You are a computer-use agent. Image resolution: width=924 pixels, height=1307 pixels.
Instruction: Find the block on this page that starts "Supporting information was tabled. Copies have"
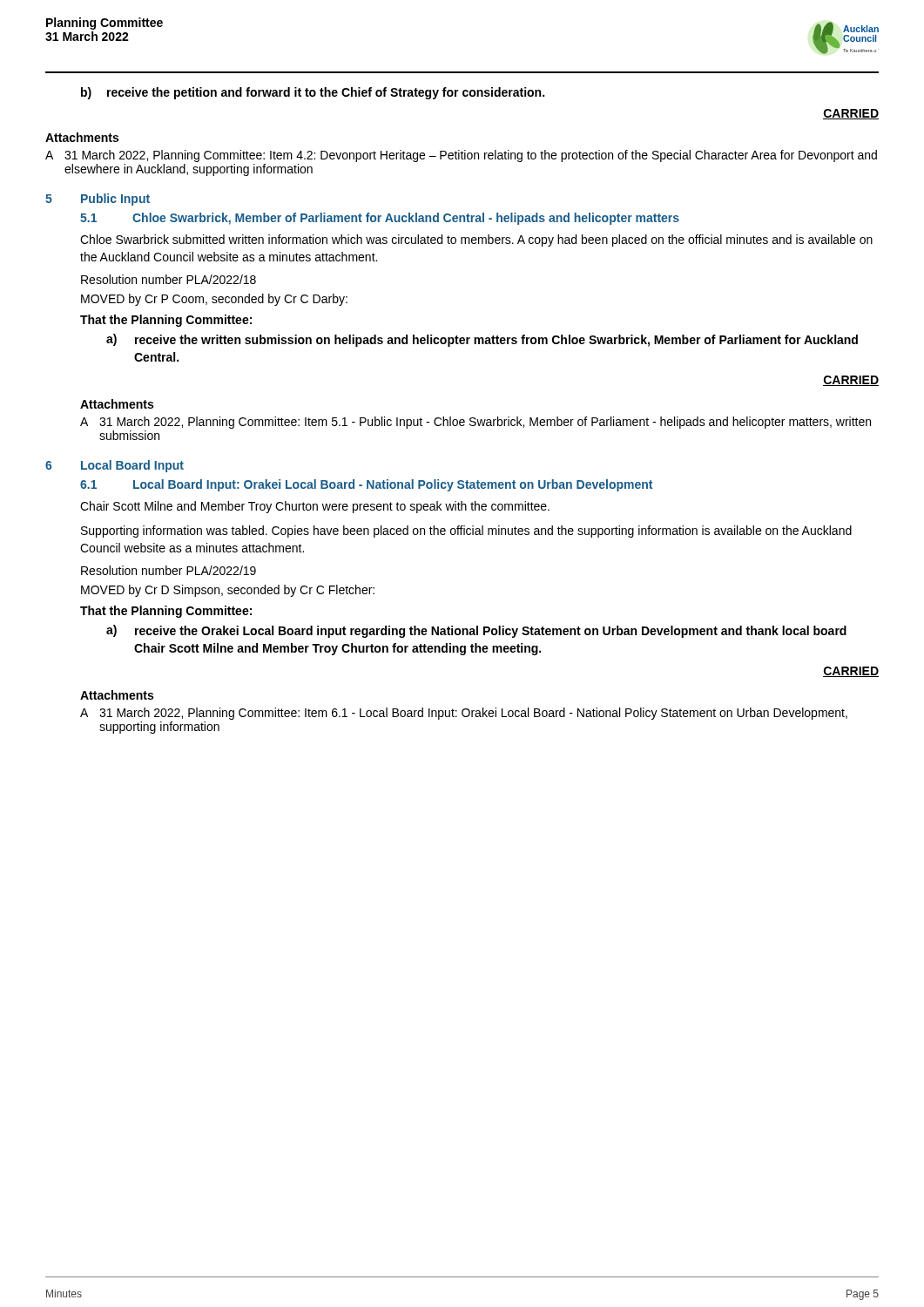pos(466,539)
